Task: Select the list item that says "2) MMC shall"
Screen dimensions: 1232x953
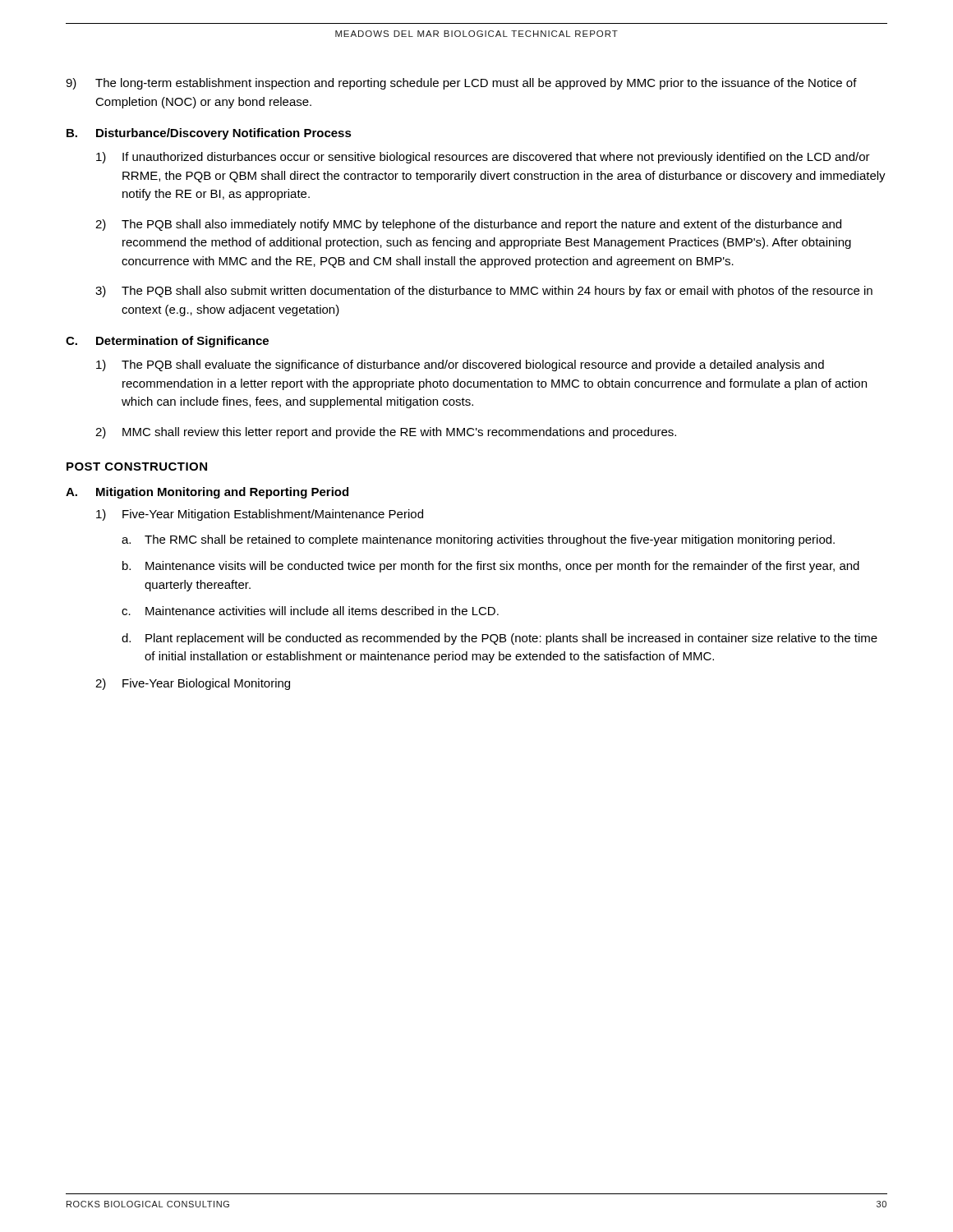Action: tap(491, 432)
